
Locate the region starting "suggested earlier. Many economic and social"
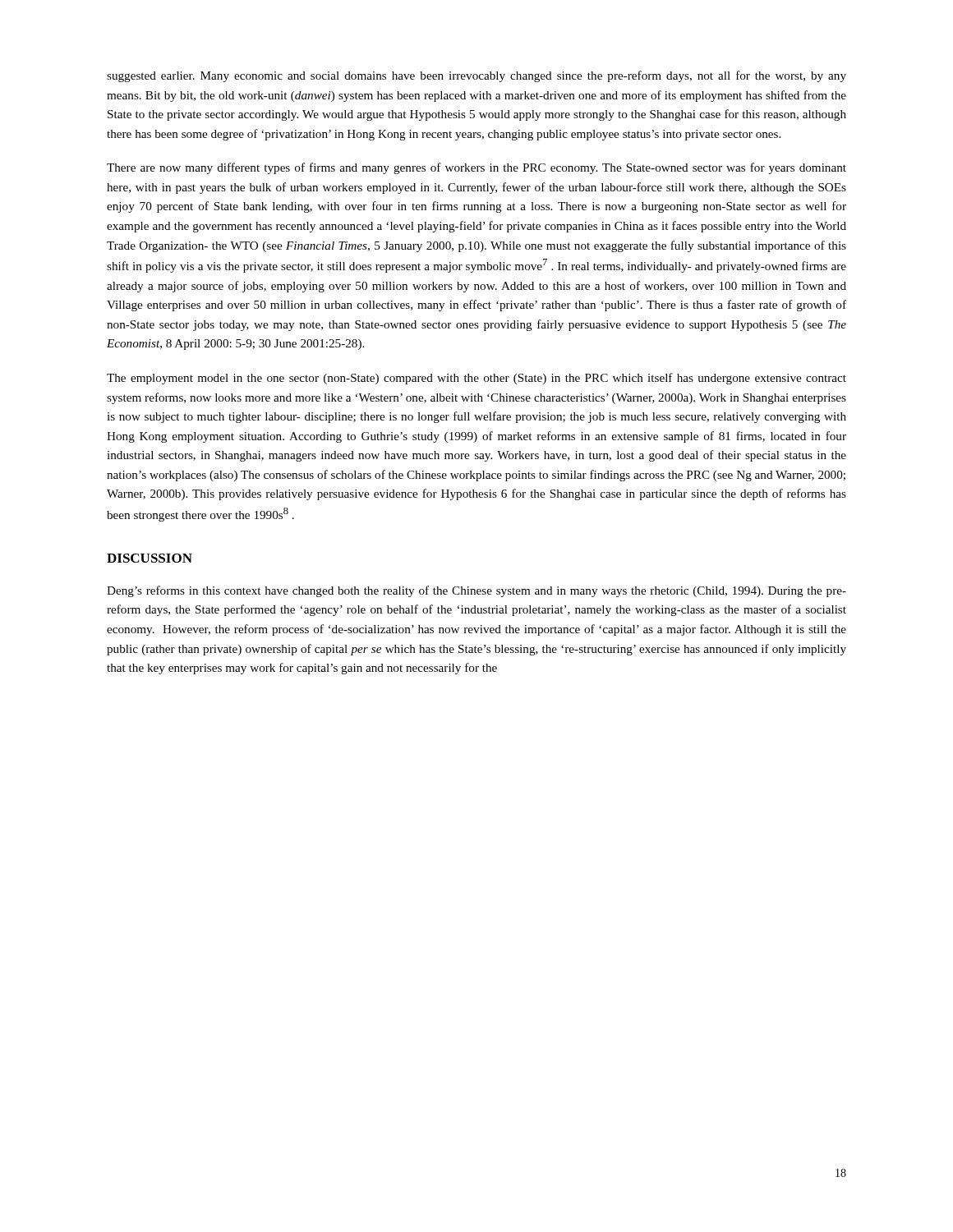point(476,104)
